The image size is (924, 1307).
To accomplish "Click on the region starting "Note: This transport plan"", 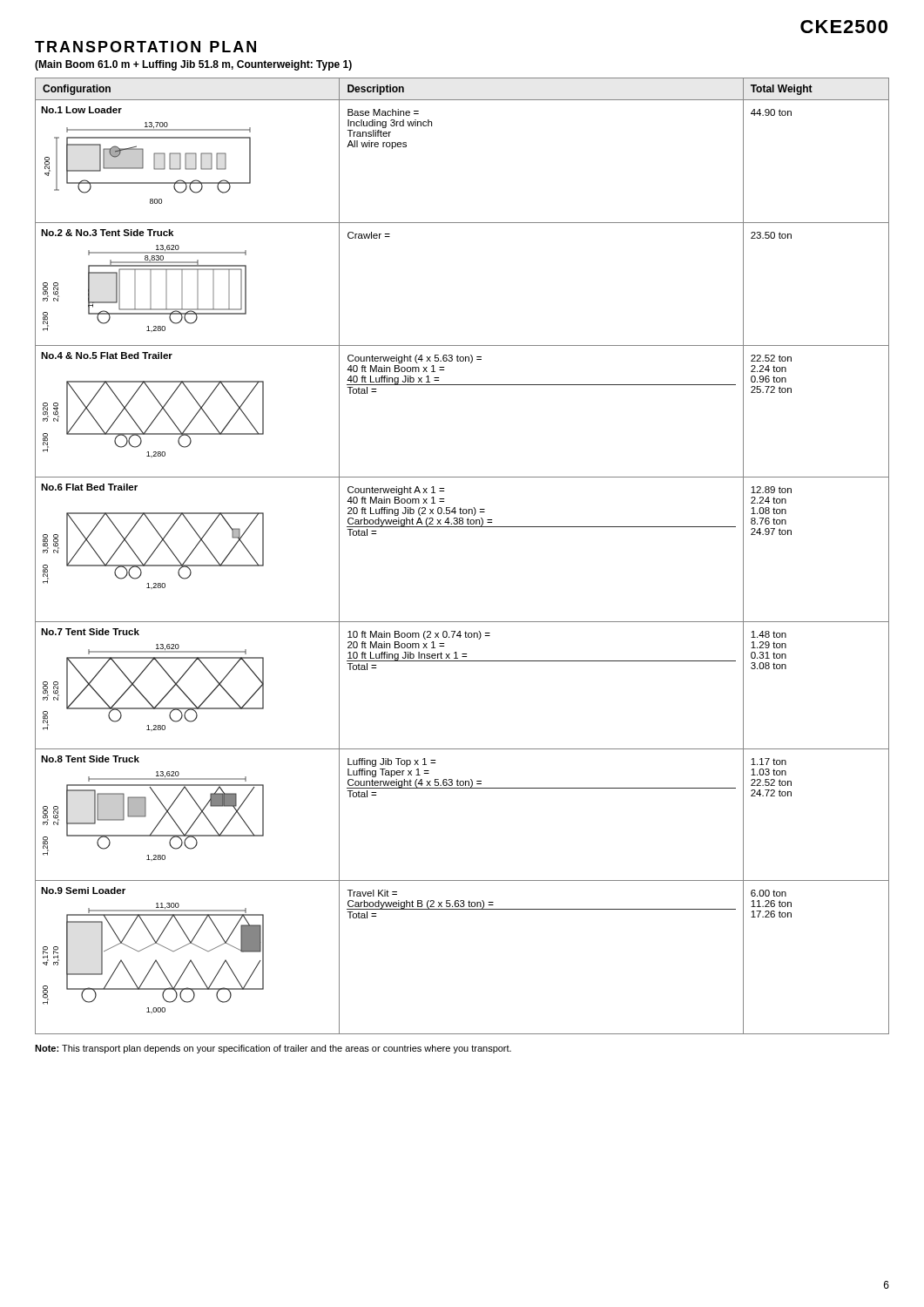I will point(273,1048).
